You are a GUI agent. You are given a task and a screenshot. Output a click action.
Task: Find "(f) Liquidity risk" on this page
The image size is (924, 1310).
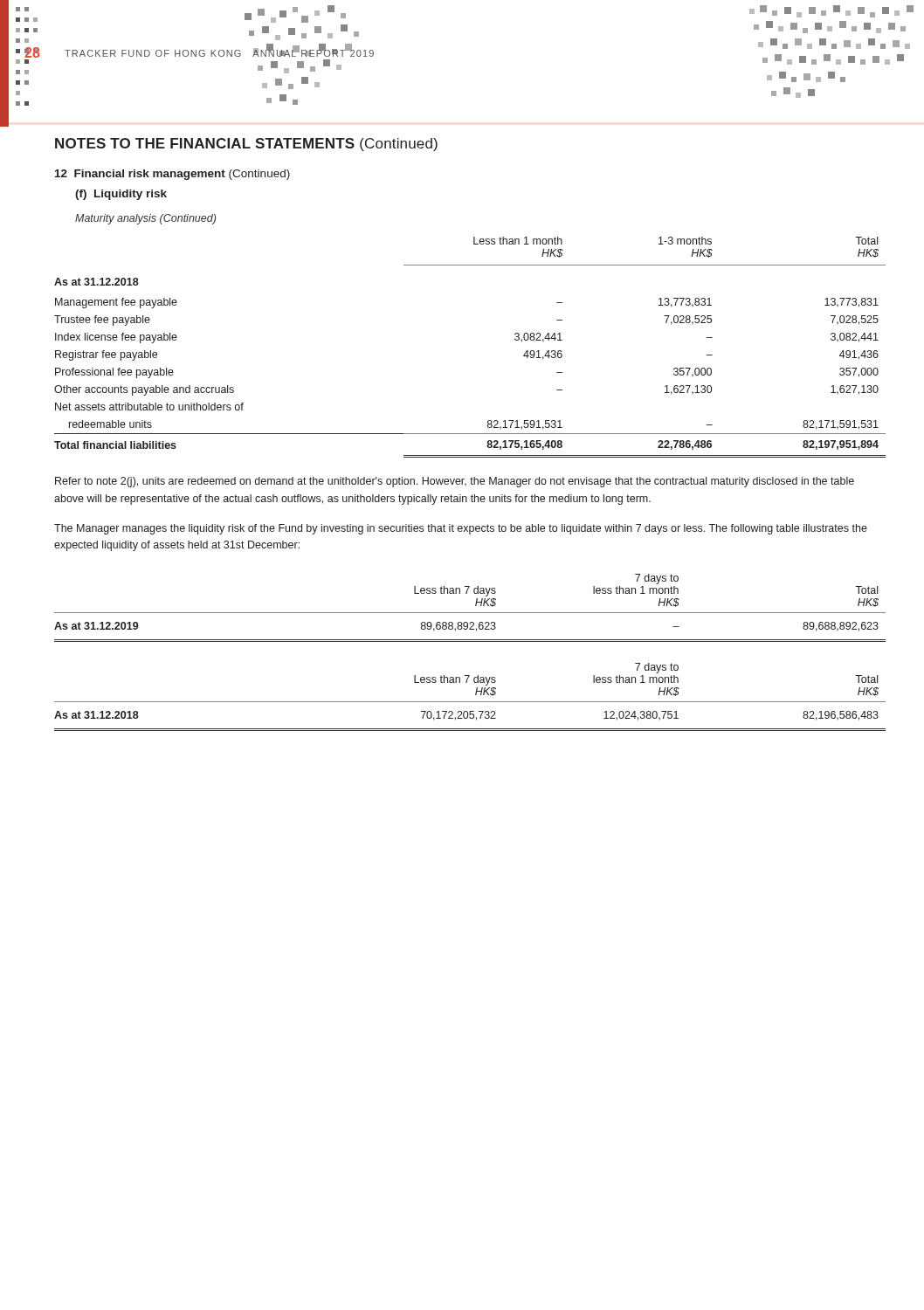coord(121,193)
